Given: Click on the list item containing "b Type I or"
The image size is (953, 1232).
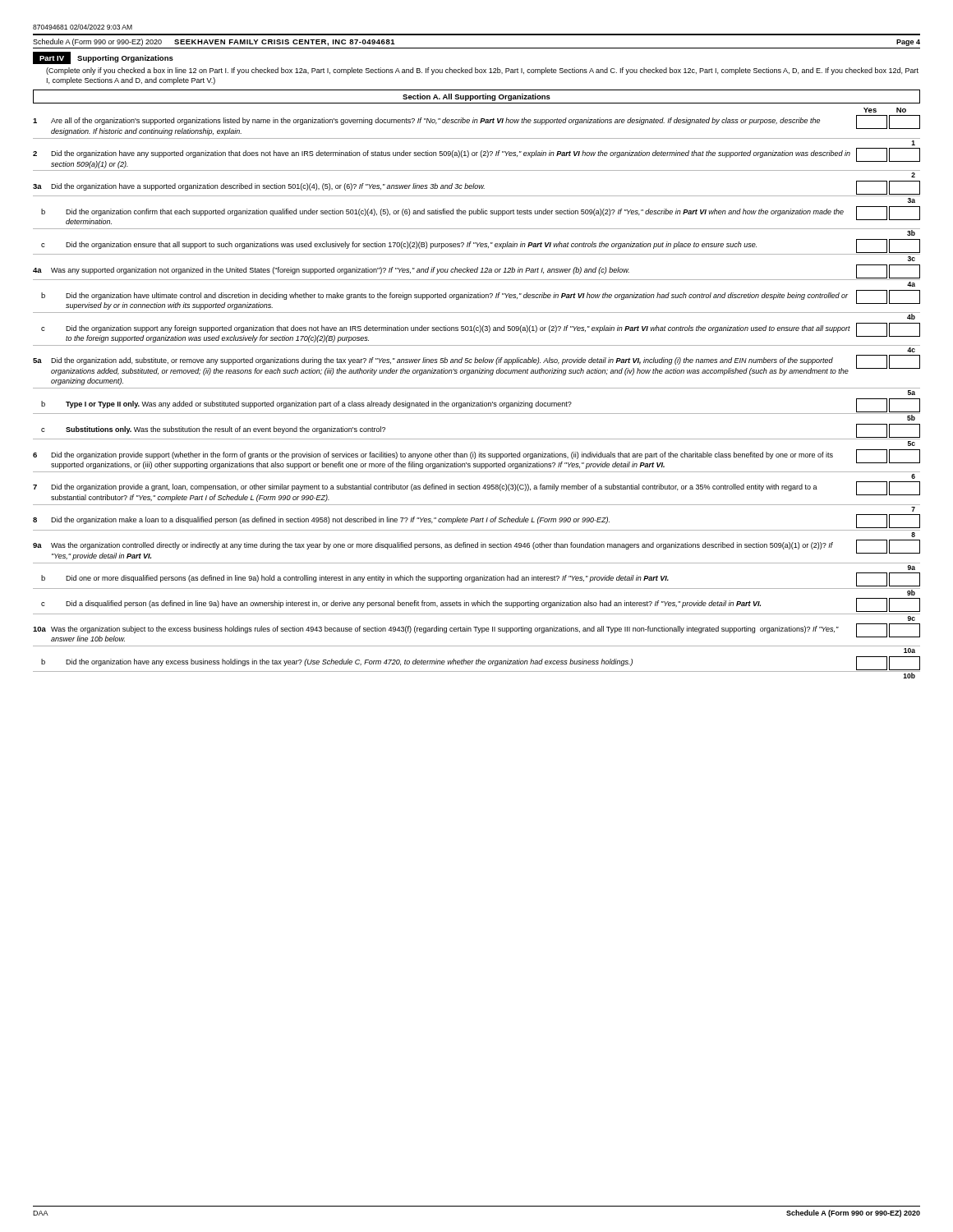Looking at the screenshot, I should point(476,405).
